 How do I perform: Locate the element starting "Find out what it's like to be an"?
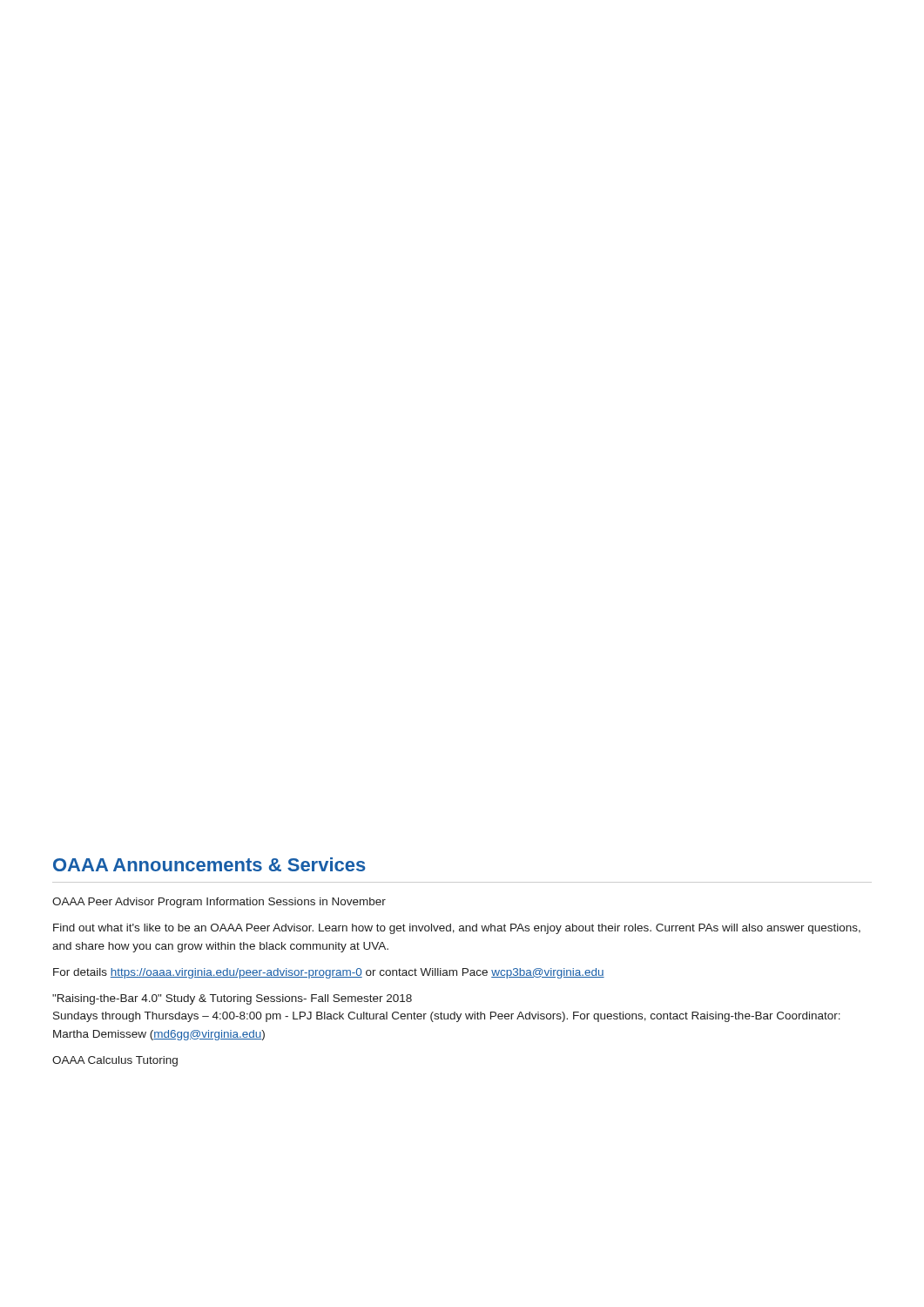[x=457, y=937]
